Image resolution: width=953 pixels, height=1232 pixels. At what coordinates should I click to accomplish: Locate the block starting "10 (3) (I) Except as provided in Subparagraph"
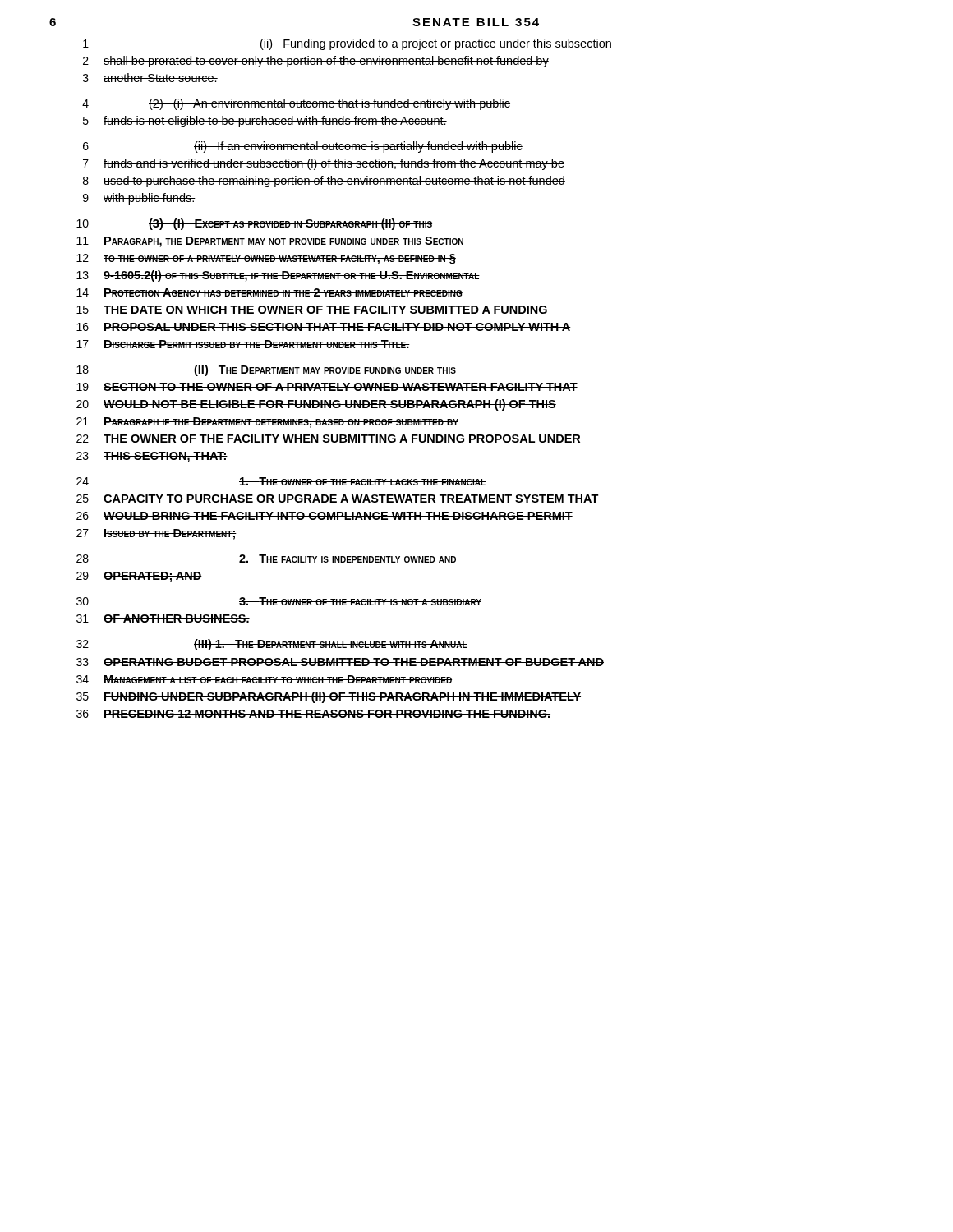(x=476, y=284)
